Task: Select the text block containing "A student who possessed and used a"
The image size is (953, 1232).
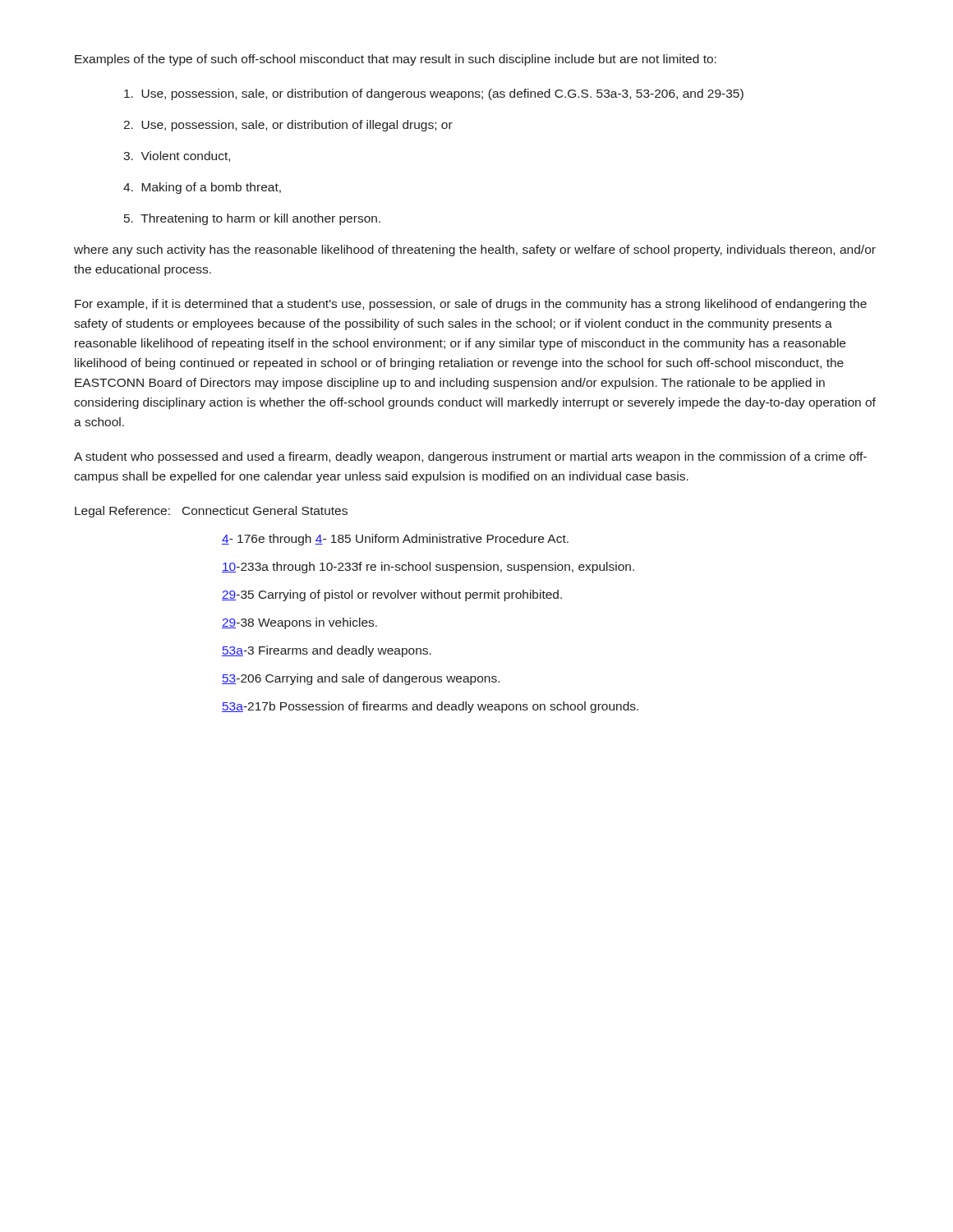Action: point(471,466)
